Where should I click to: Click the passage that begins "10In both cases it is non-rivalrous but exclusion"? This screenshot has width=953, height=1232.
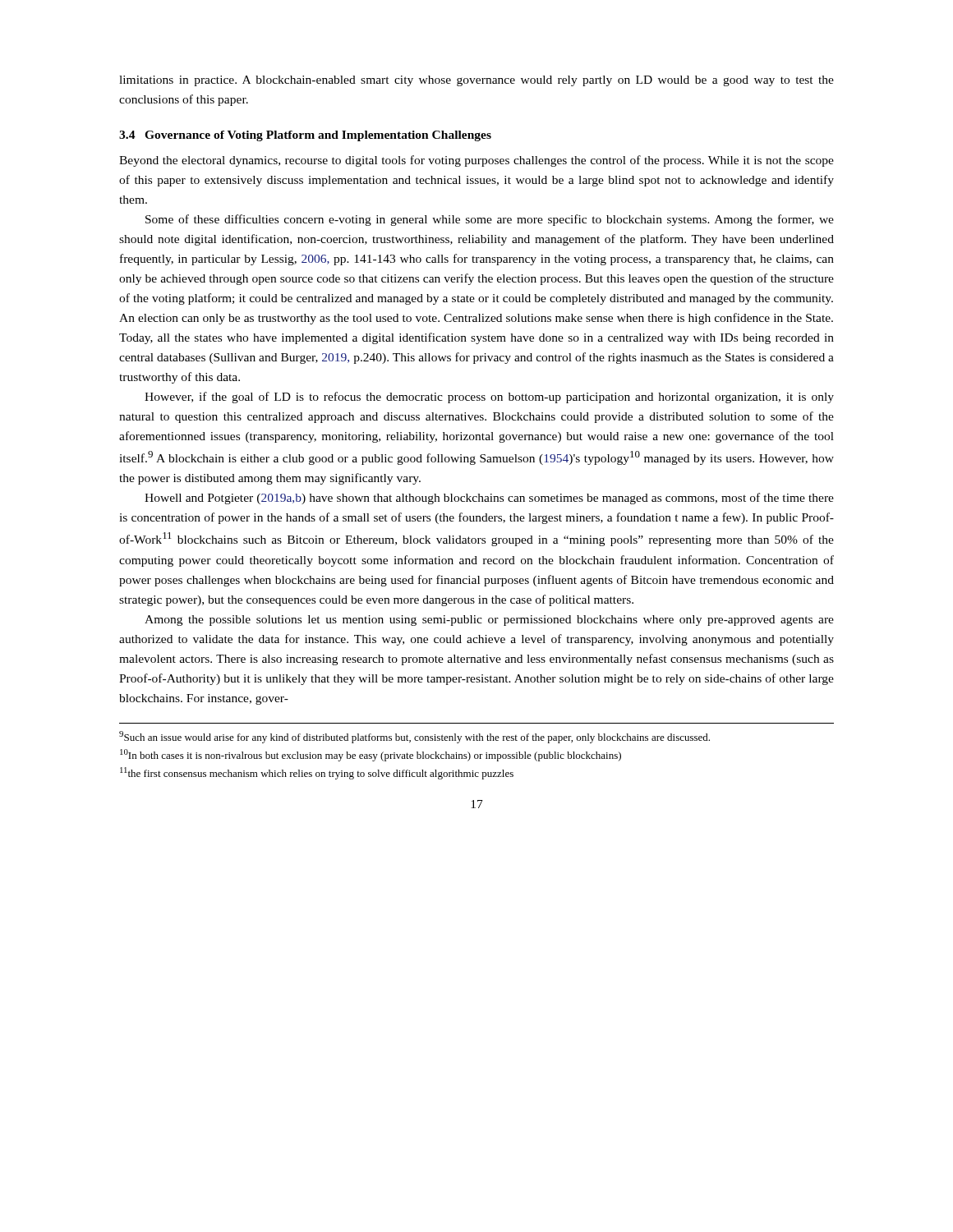(370, 754)
